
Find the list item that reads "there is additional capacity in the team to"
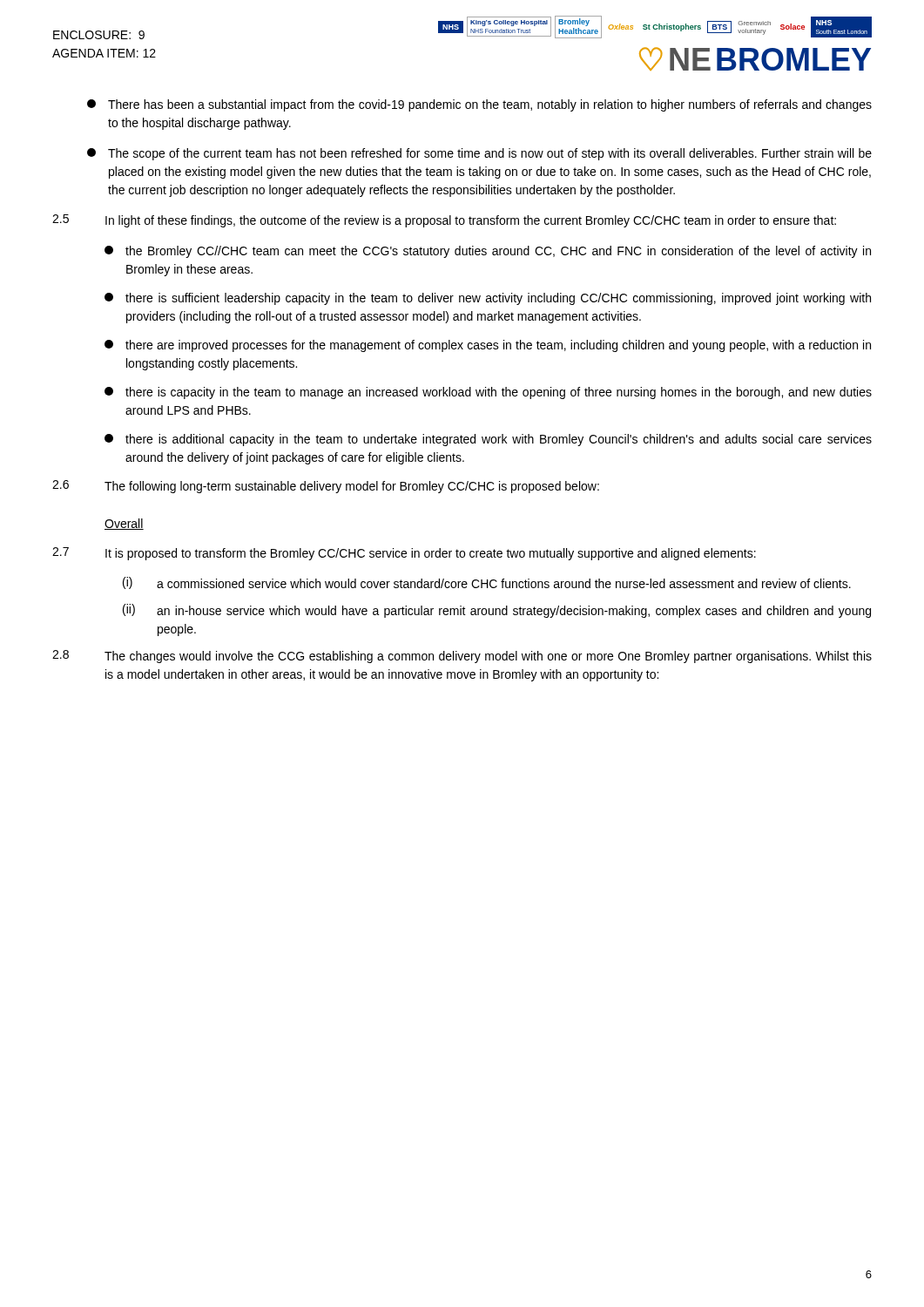pos(488,449)
